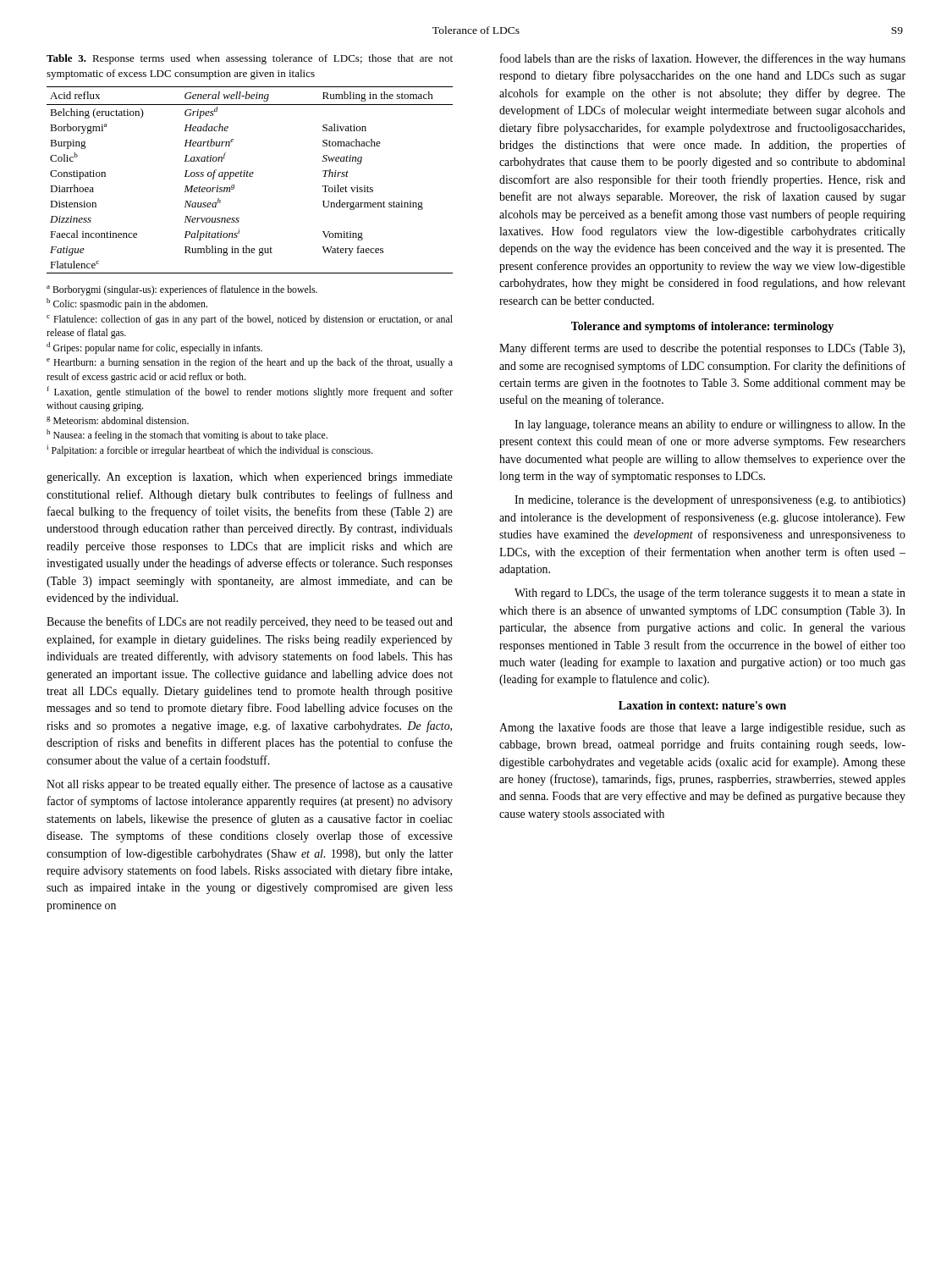This screenshot has width=952, height=1270.
Task: Find "g Meteorism: abdominal distension." on this page
Action: pos(118,420)
